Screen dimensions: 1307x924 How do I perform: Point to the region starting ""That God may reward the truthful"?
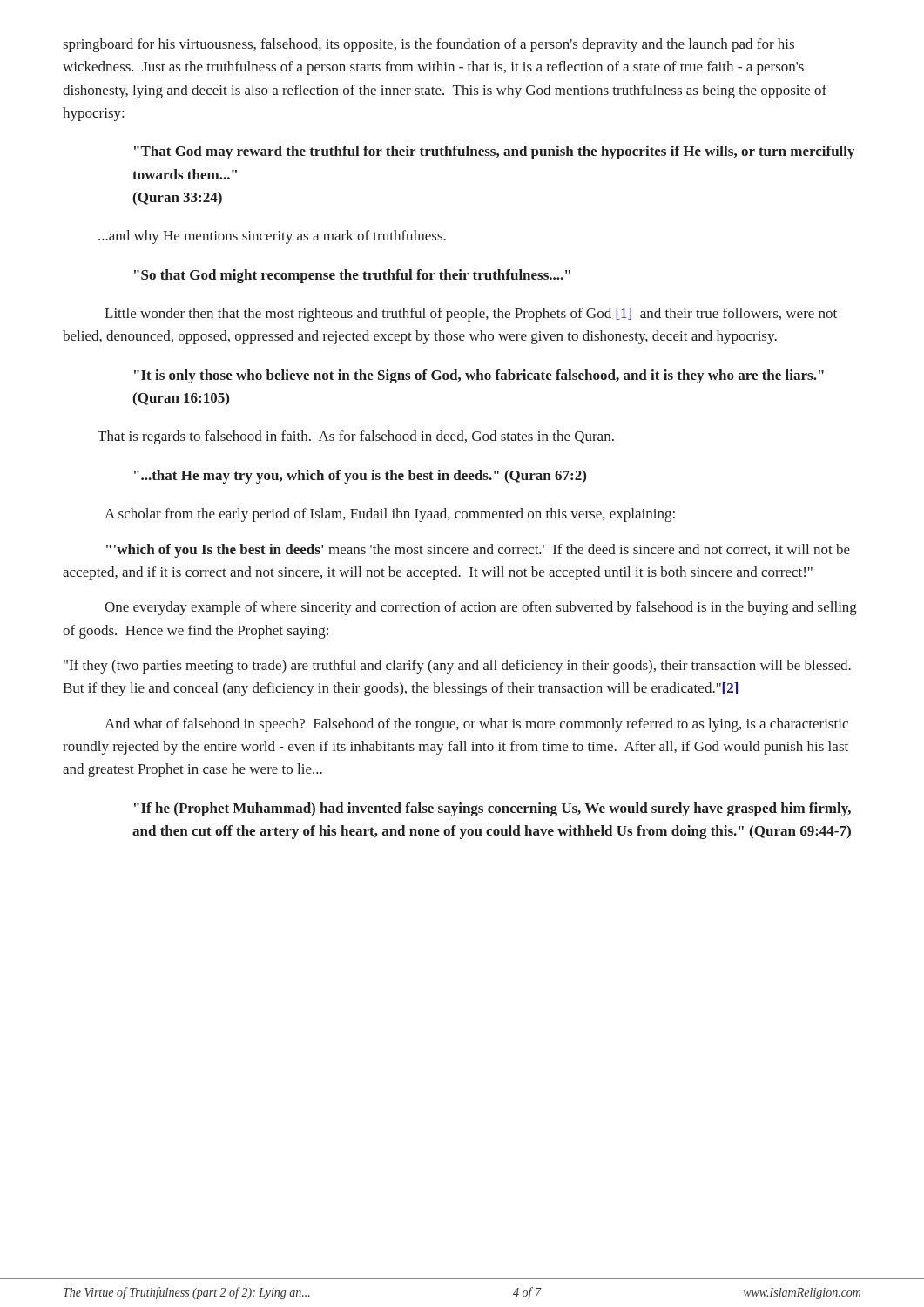click(x=494, y=152)
